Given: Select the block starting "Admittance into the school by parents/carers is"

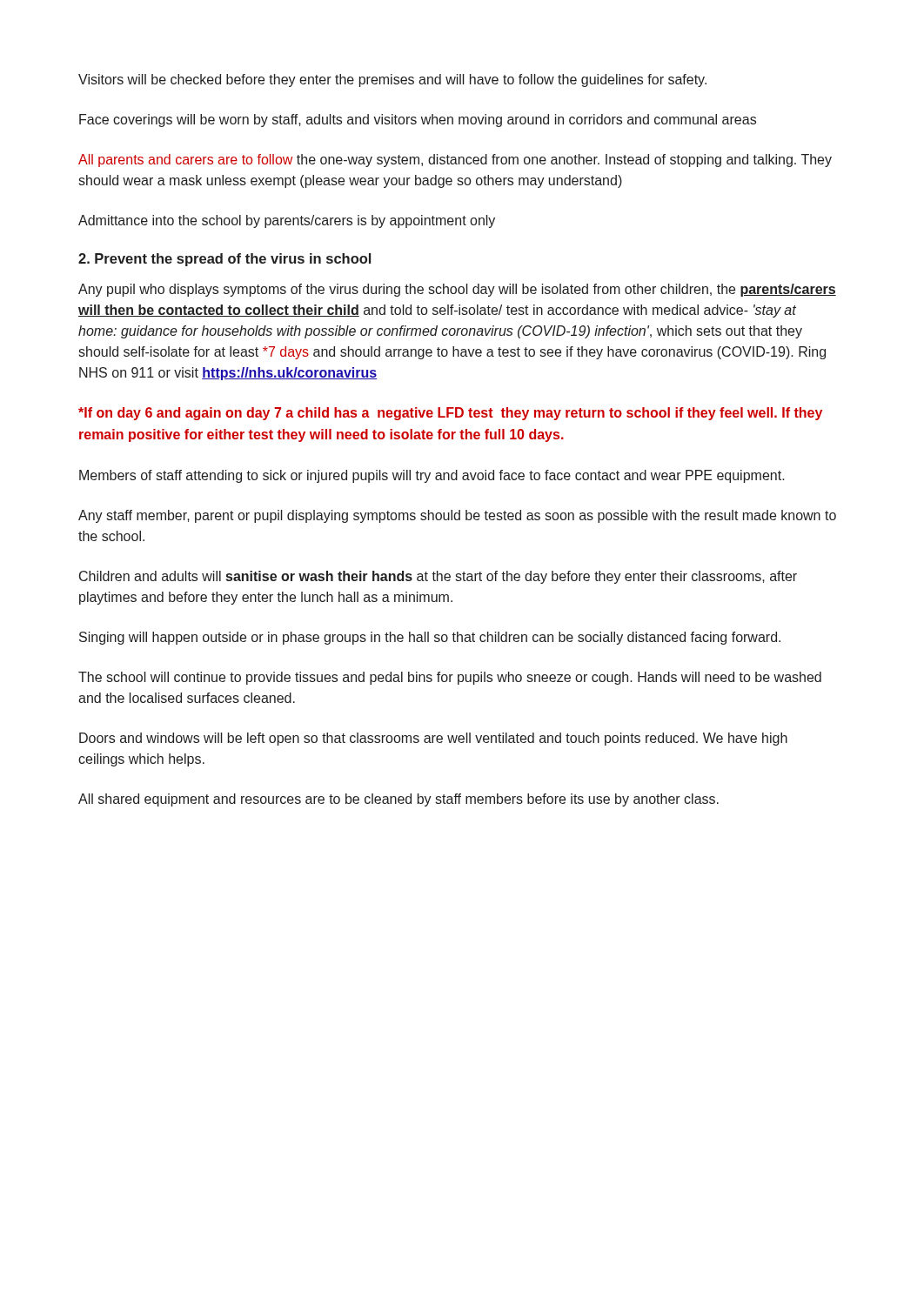Looking at the screenshot, I should click(x=287, y=221).
